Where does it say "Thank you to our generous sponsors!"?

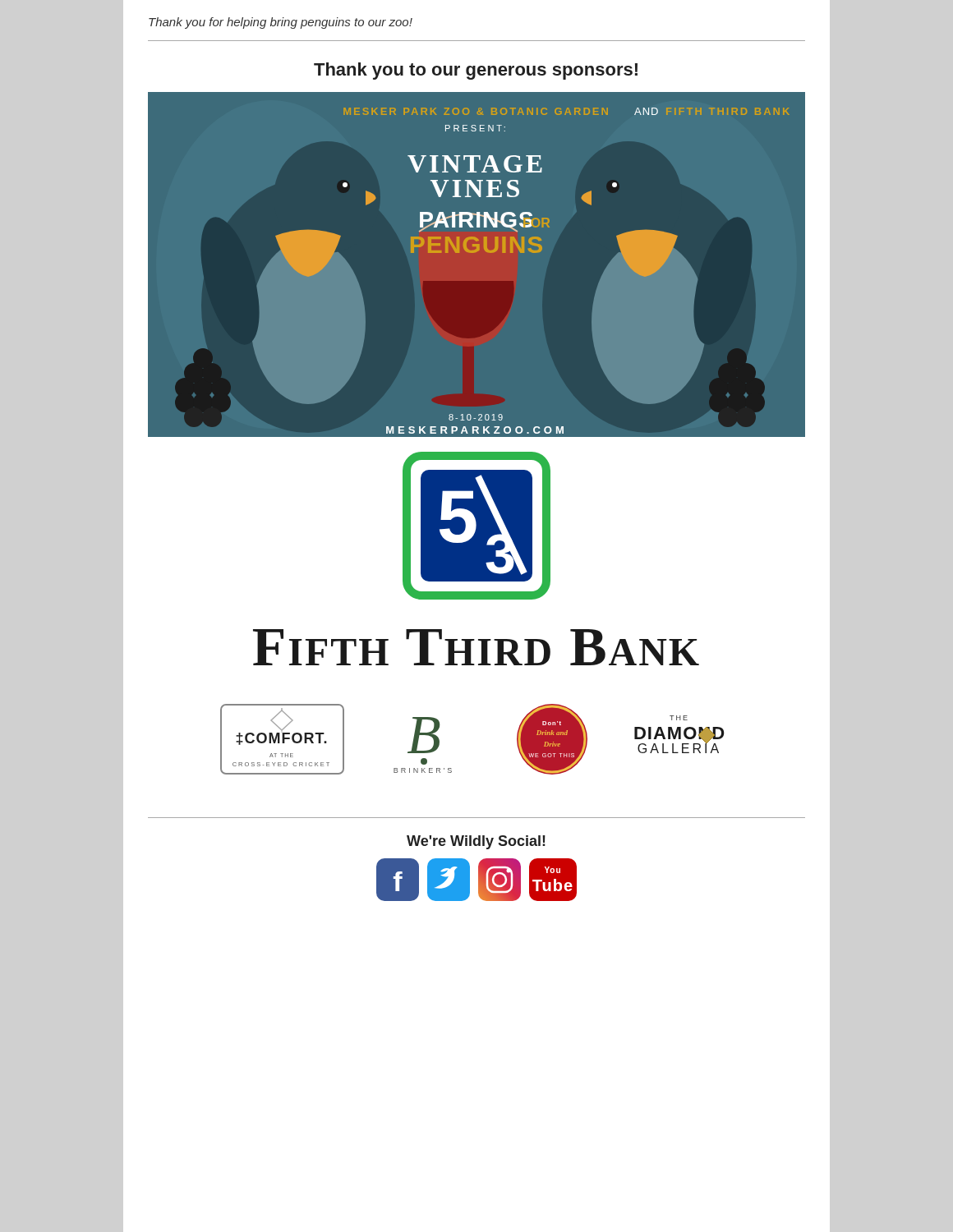point(476,69)
